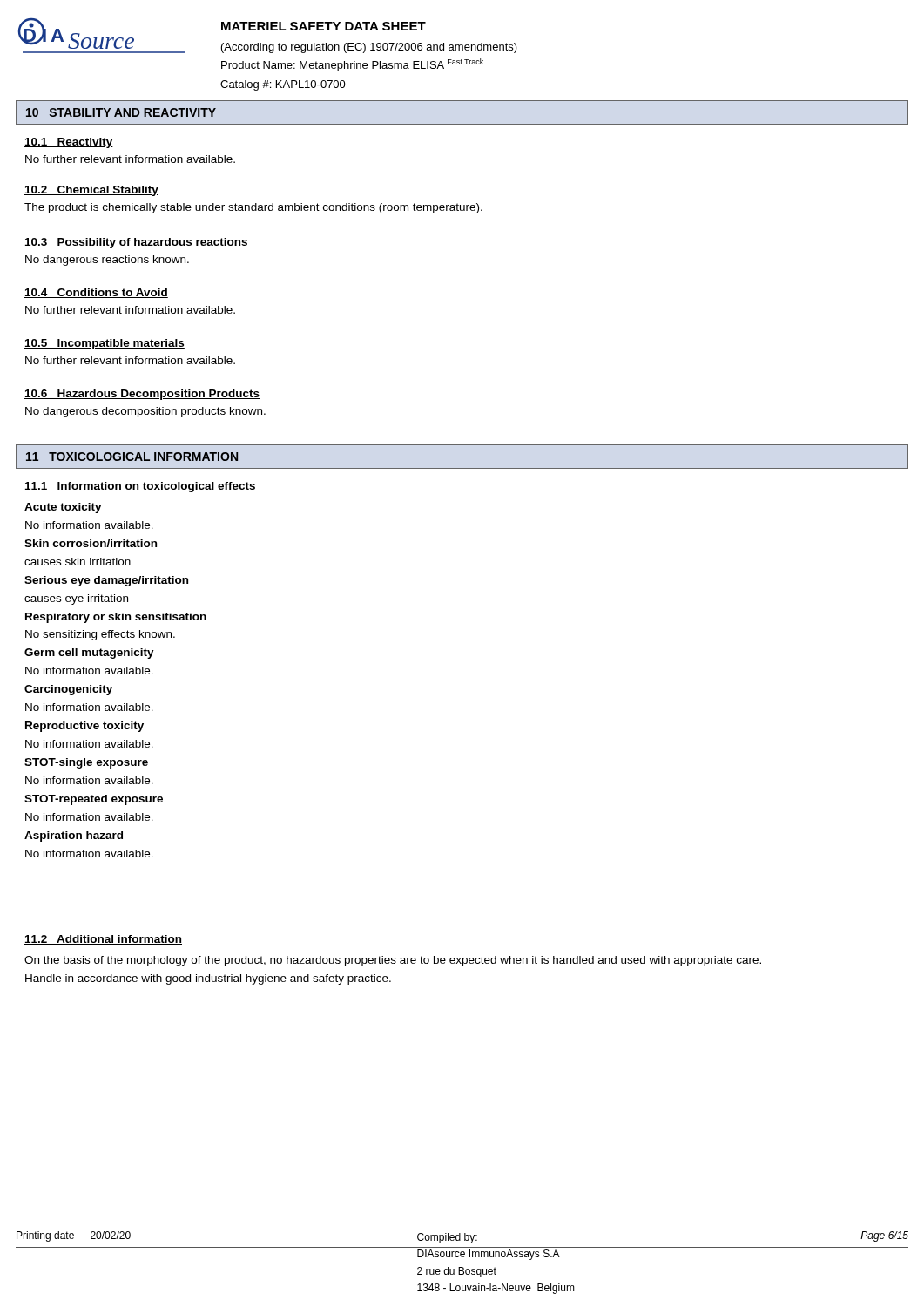
Task: Select the passage starting "10.4 Conditions to Avoid"
Action: [96, 292]
